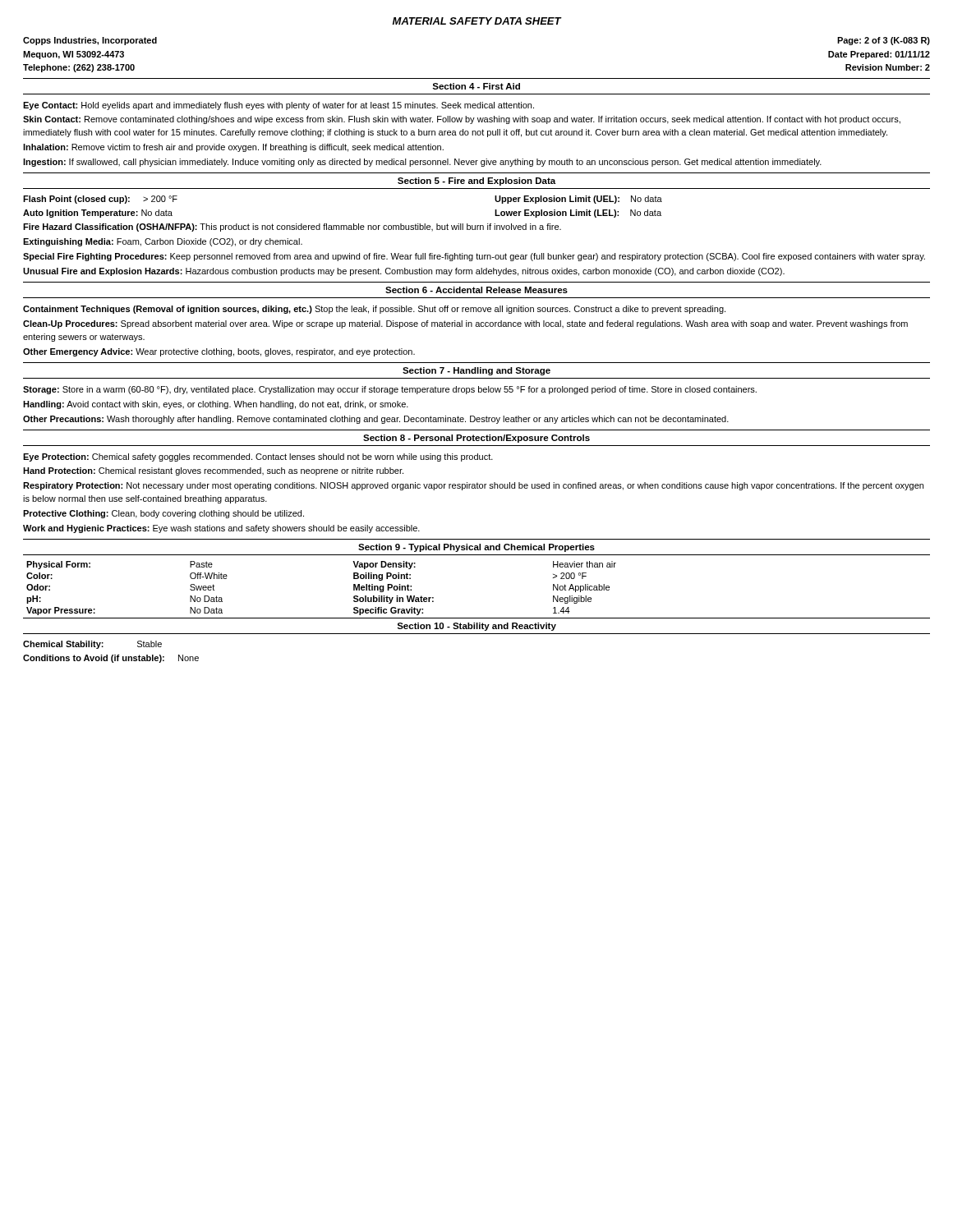
Task: Find the text block that says "Copps Industries, Incorporated Mequon, WI"
Action: coord(92,41)
